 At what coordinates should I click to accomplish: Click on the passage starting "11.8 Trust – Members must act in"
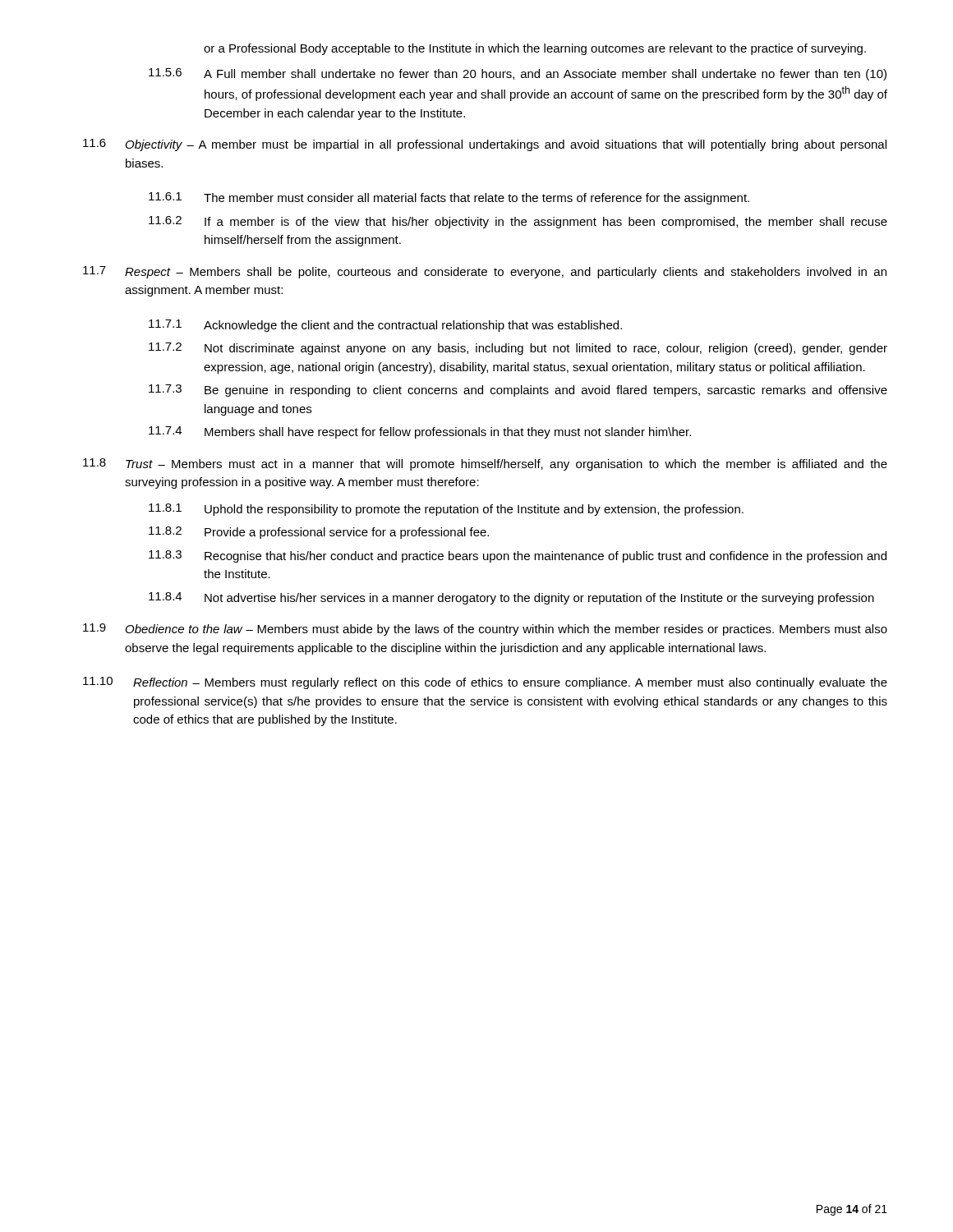485,473
